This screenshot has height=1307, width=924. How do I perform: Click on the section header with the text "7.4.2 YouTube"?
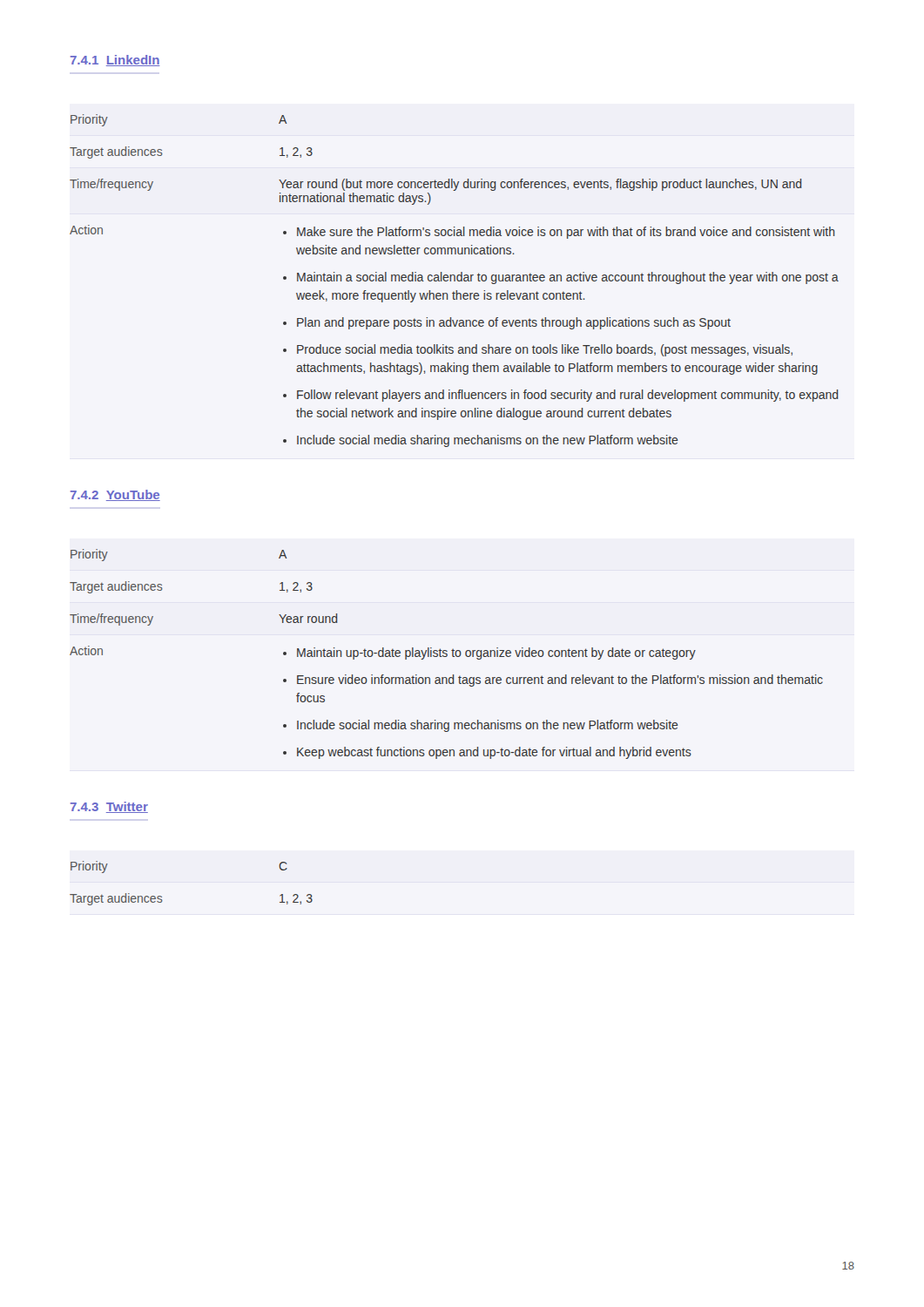115,495
